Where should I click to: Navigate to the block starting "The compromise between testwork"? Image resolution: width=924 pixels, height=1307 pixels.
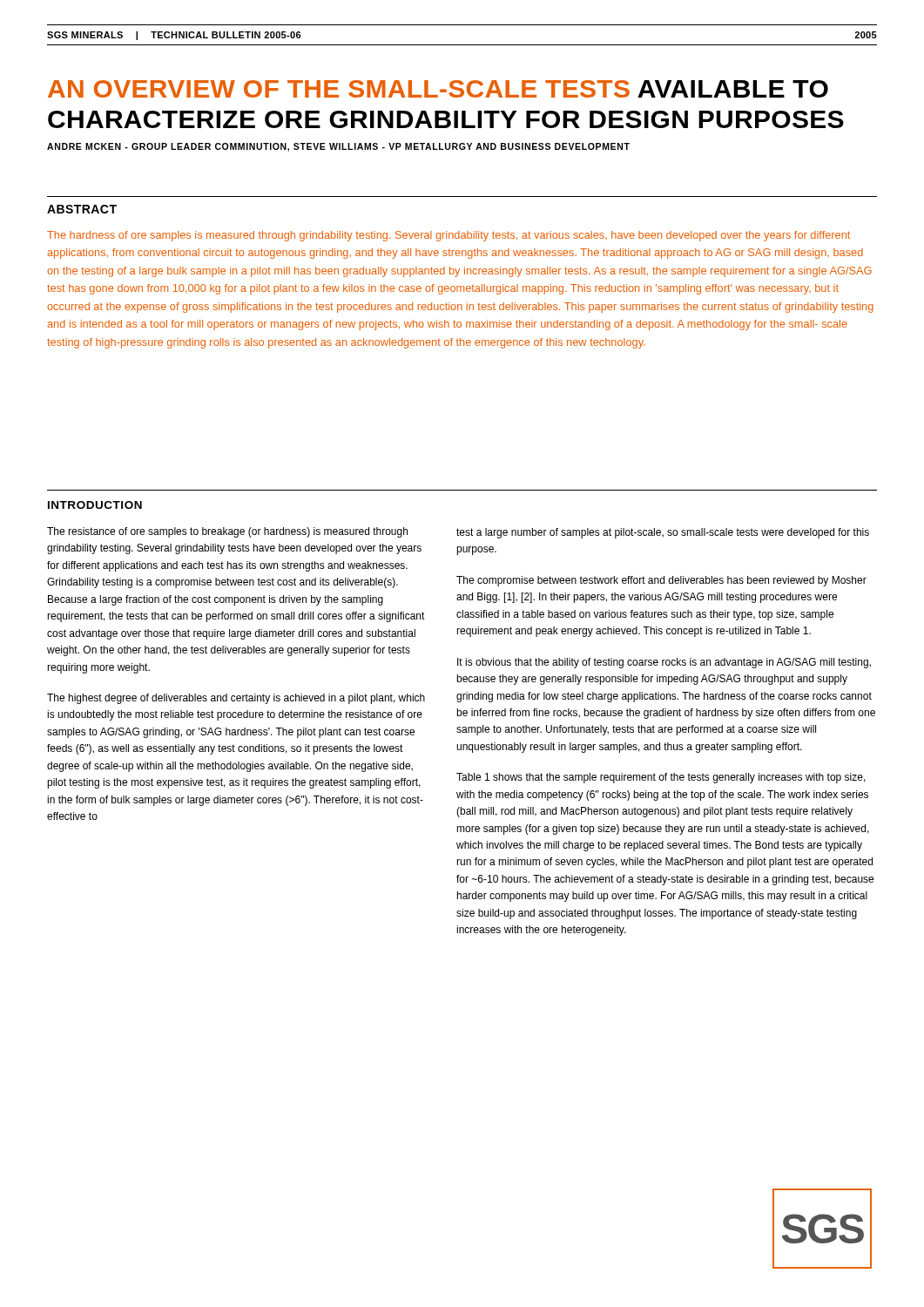click(661, 606)
